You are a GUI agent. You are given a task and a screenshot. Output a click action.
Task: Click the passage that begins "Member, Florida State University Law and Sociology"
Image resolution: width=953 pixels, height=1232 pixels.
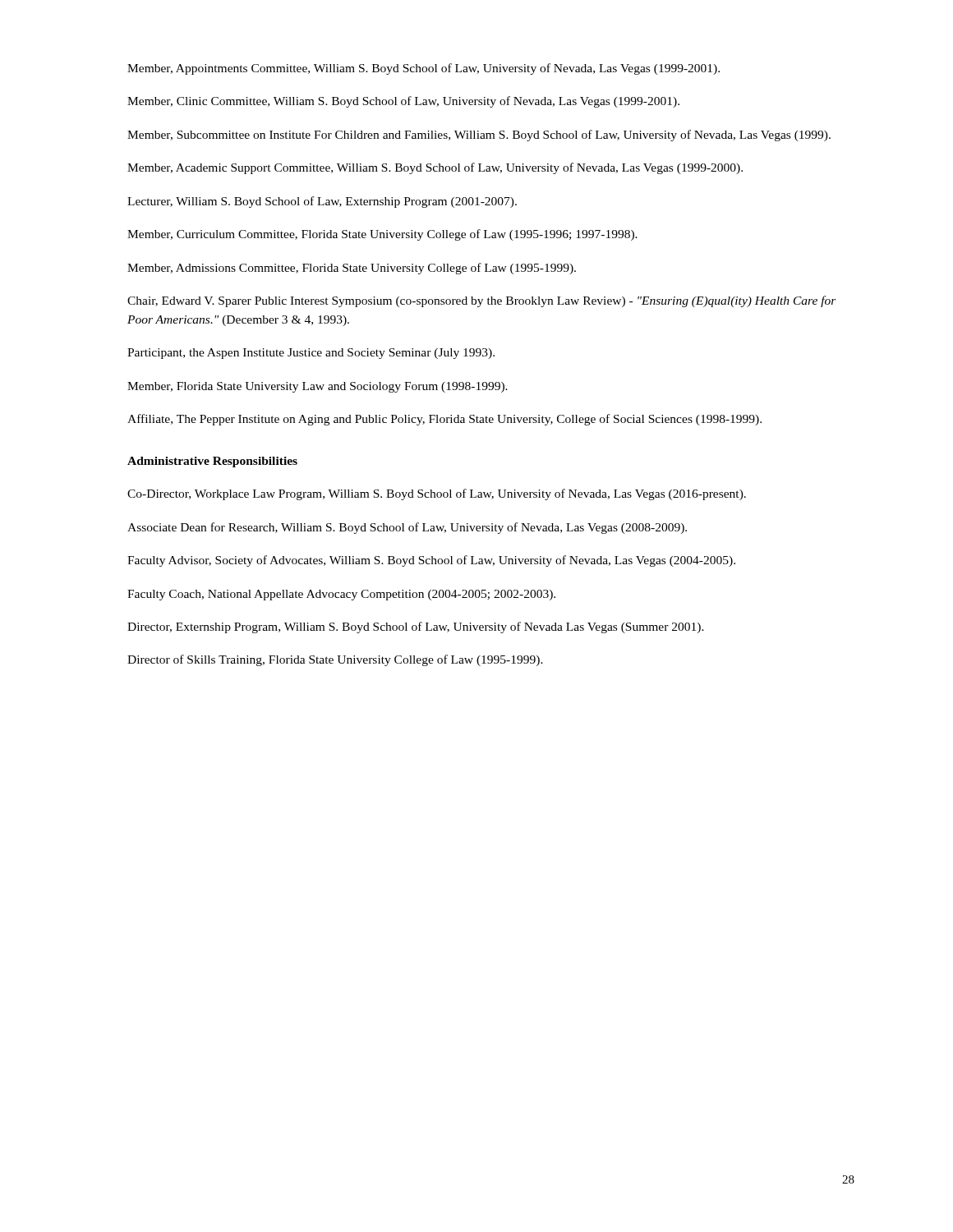click(318, 385)
